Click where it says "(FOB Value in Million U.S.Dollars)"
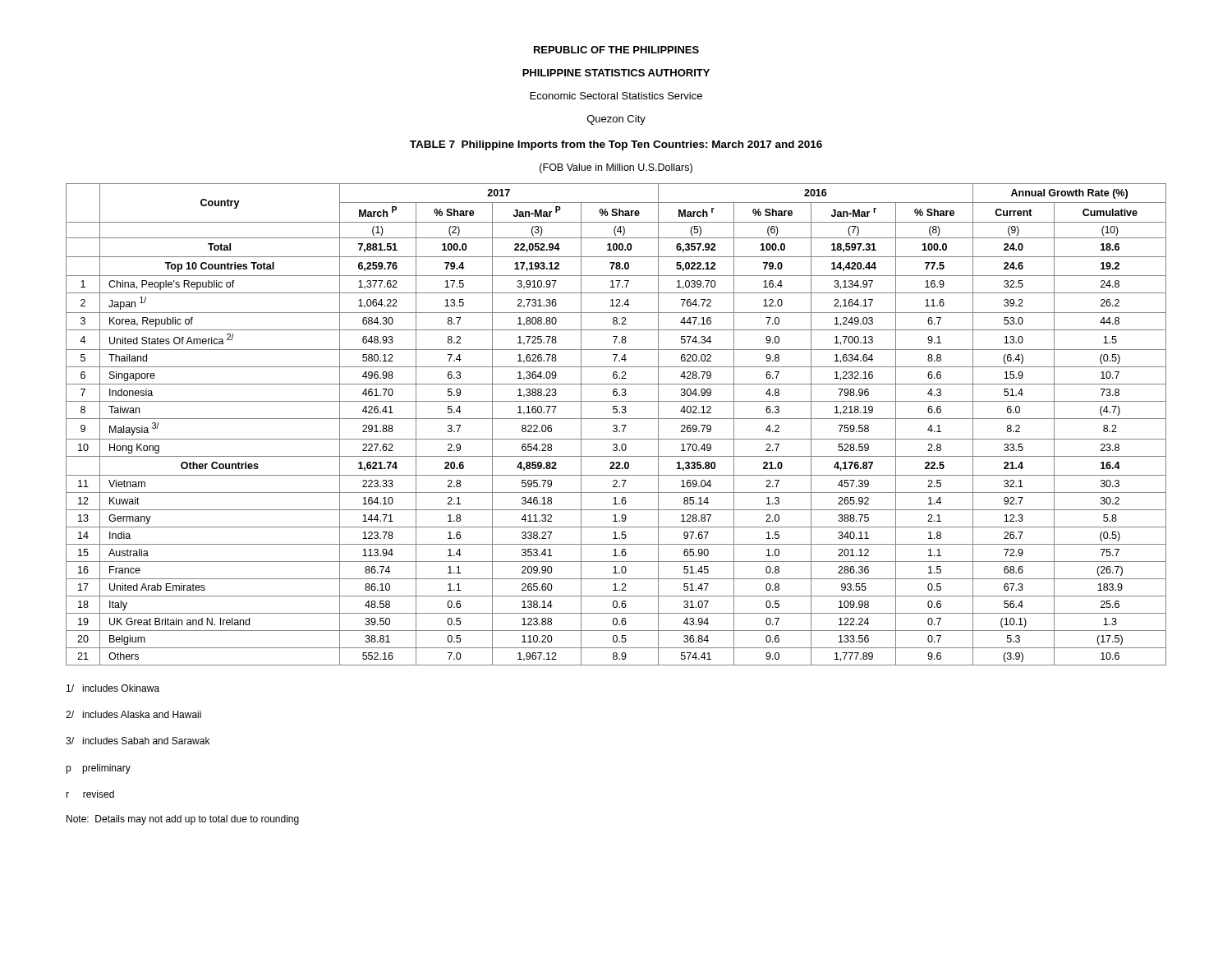The image size is (1232, 953). pyautogui.click(x=616, y=167)
